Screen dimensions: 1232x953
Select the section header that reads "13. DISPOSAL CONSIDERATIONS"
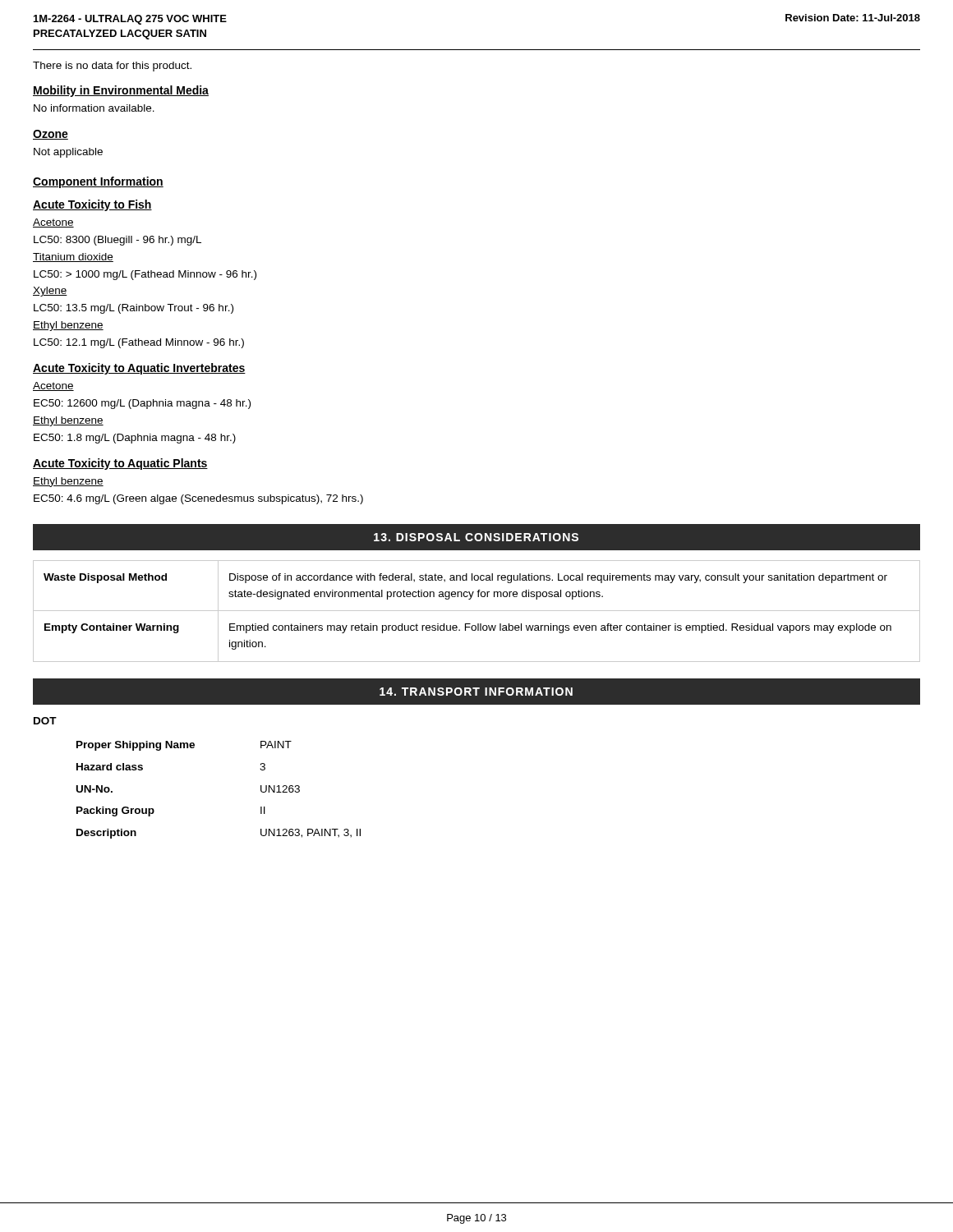click(476, 537)
